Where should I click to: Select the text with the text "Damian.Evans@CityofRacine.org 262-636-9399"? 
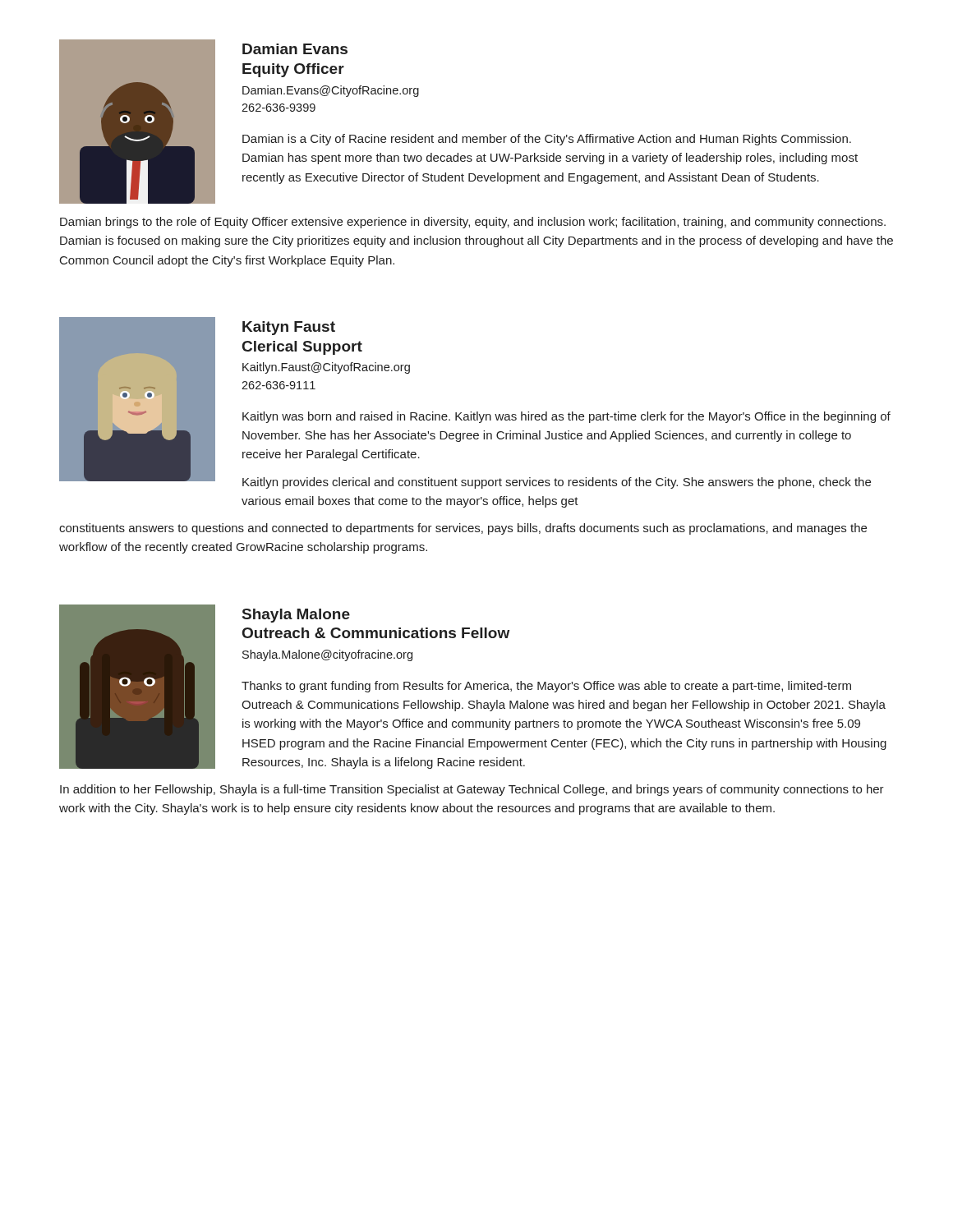tap(330, 99)
